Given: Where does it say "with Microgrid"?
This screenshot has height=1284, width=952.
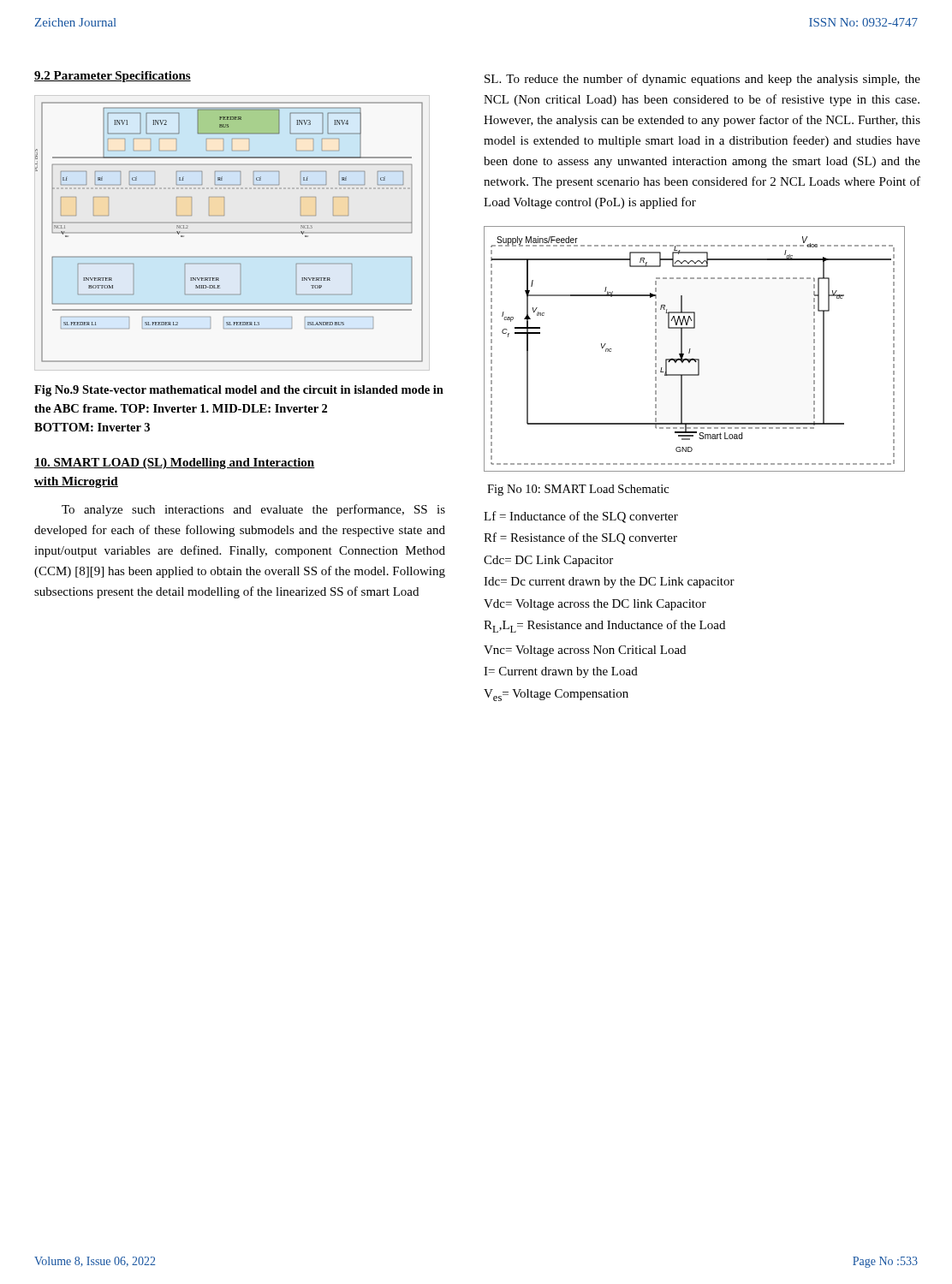Looking at the screenshot, I should coord(76,481).
